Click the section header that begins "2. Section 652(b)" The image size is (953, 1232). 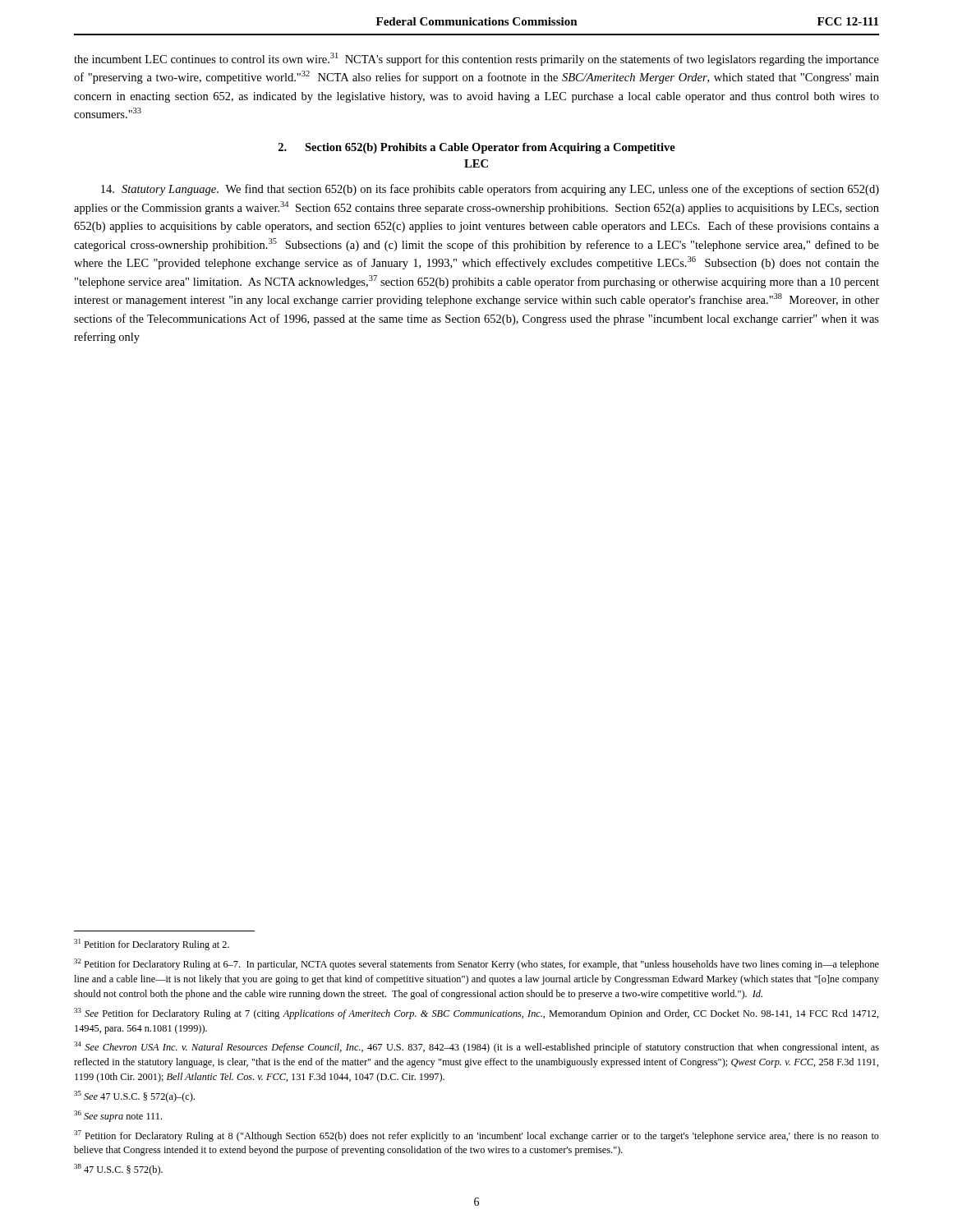pos(476,155)
